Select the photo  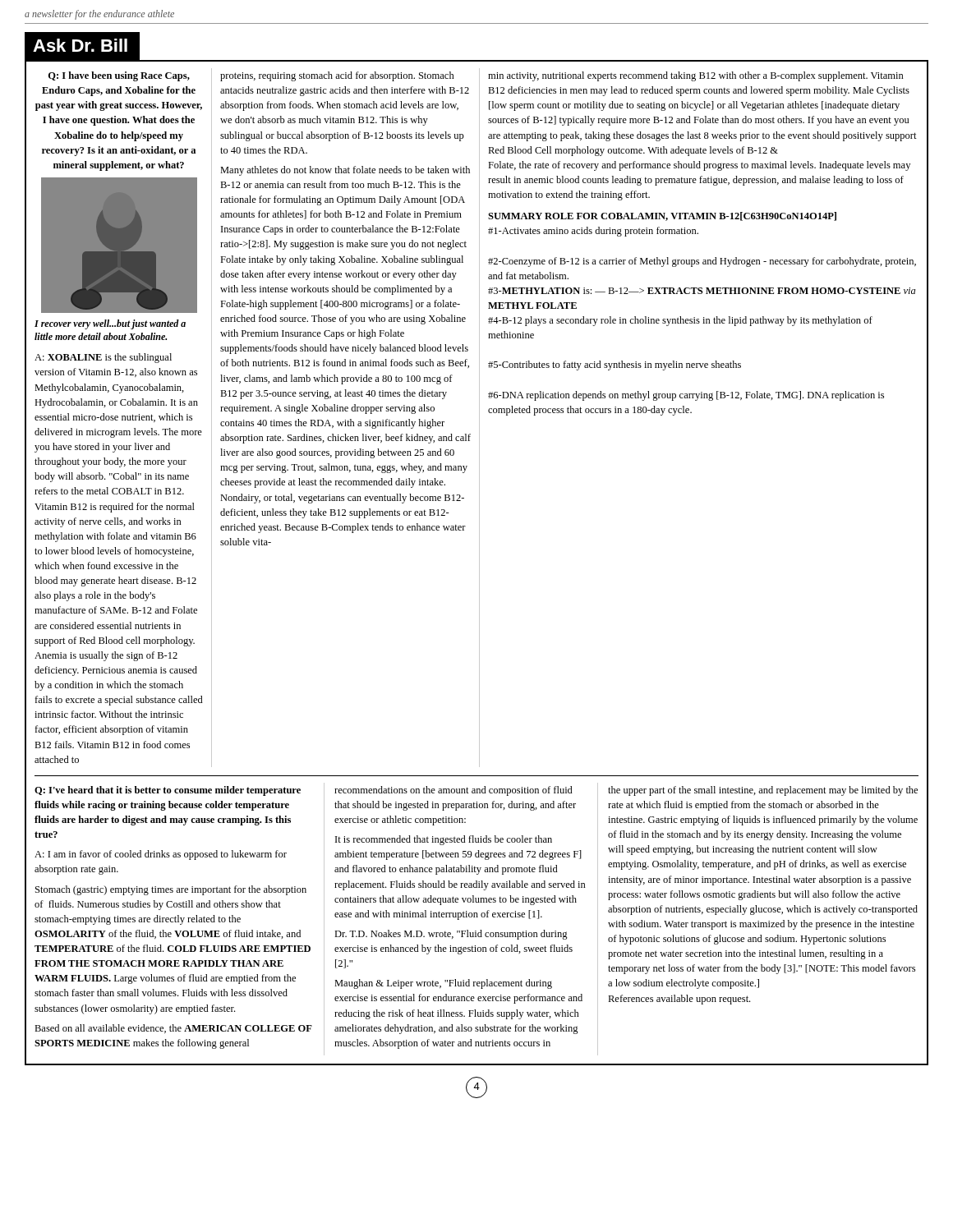(x=119, y=245)
